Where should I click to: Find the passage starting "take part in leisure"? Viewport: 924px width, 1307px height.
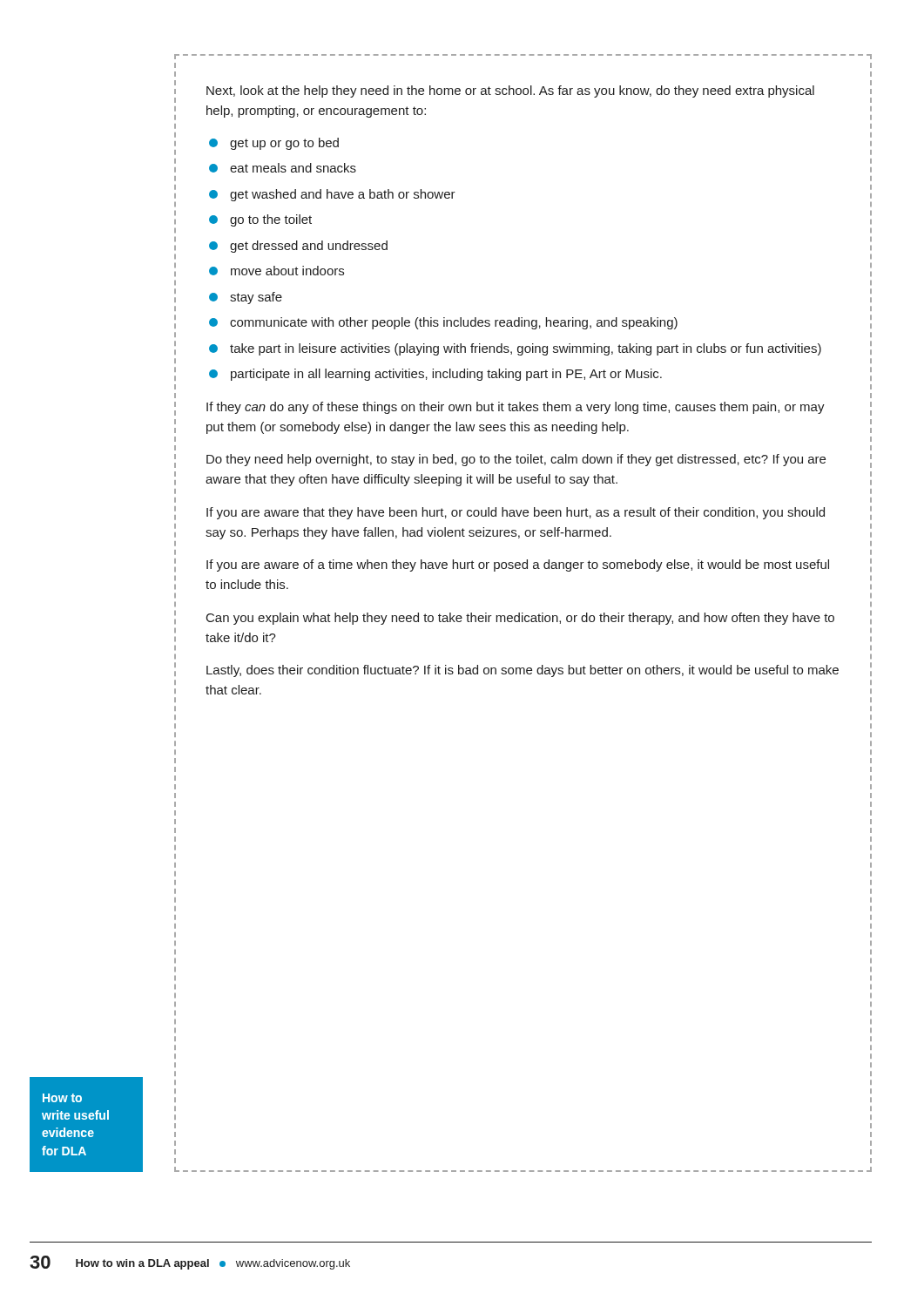pyautogui.click(x=526, y=348)
